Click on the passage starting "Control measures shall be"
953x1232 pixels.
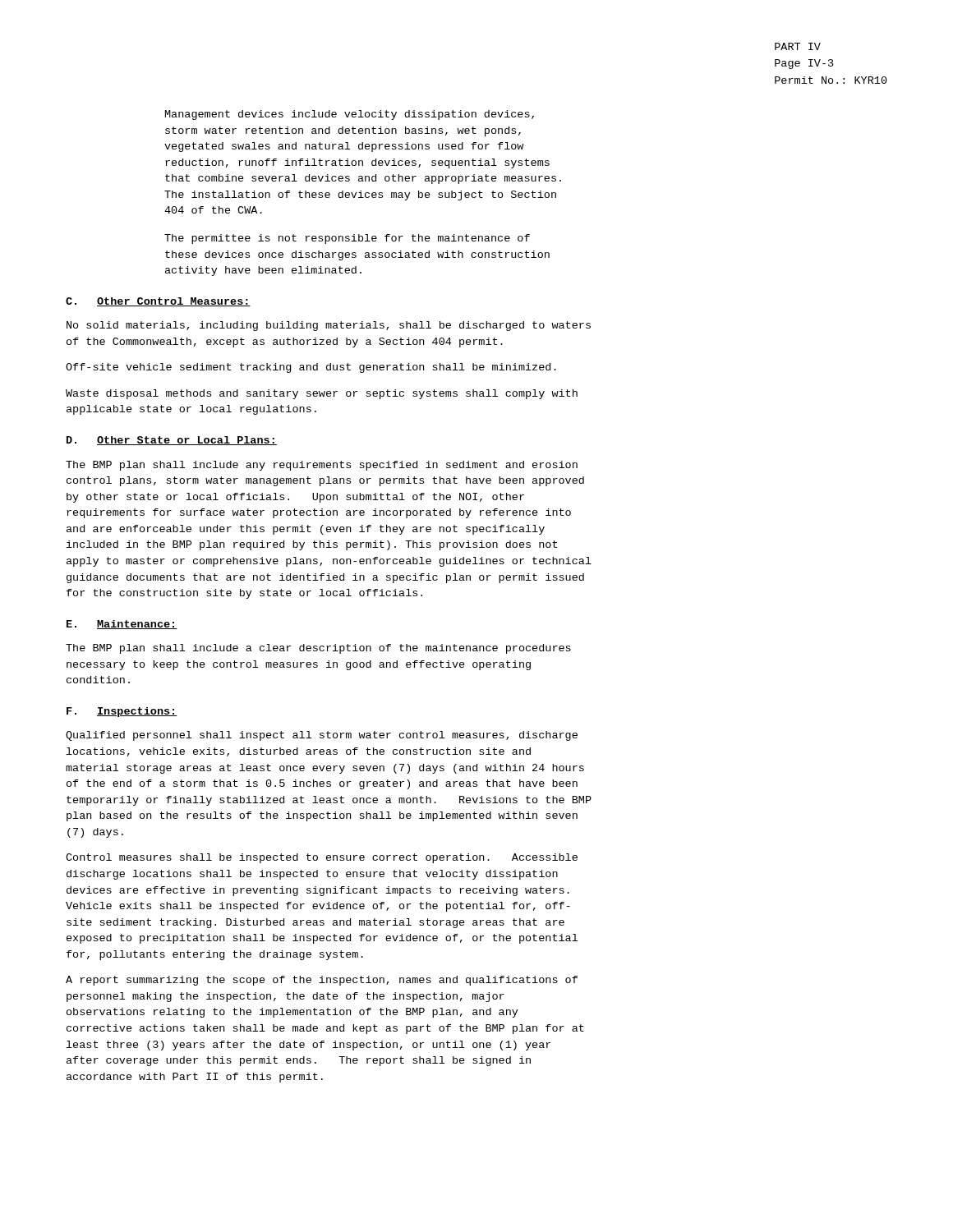pyautogui.click(x=322, y=906)
